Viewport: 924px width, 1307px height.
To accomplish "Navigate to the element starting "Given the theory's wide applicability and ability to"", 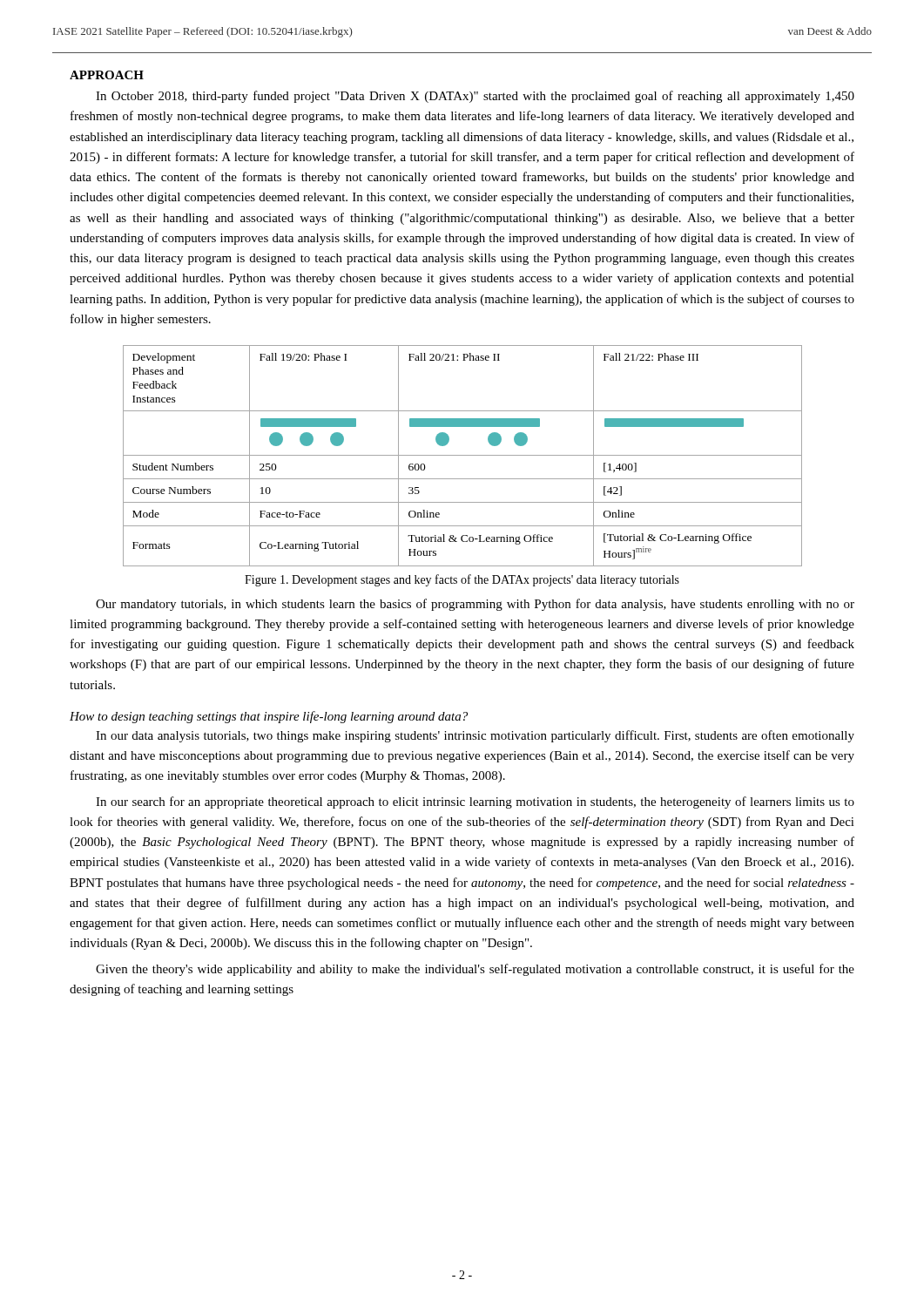I will [462, 979].
